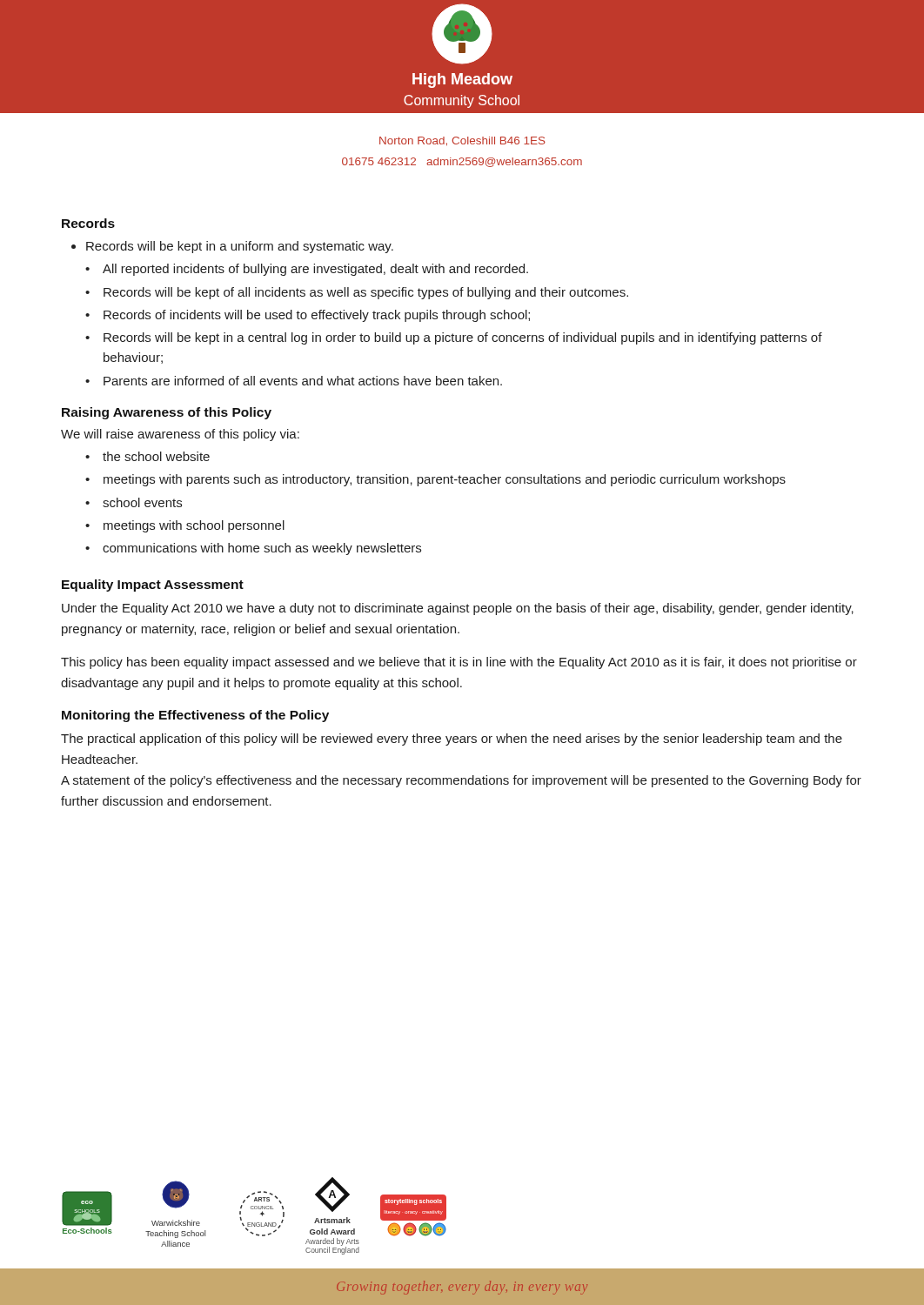Find the text block starting "•Records of incidents will be used to"
Image resolution: width=924 pixels, height=1305 pixels.
click(x=462, y=314)
